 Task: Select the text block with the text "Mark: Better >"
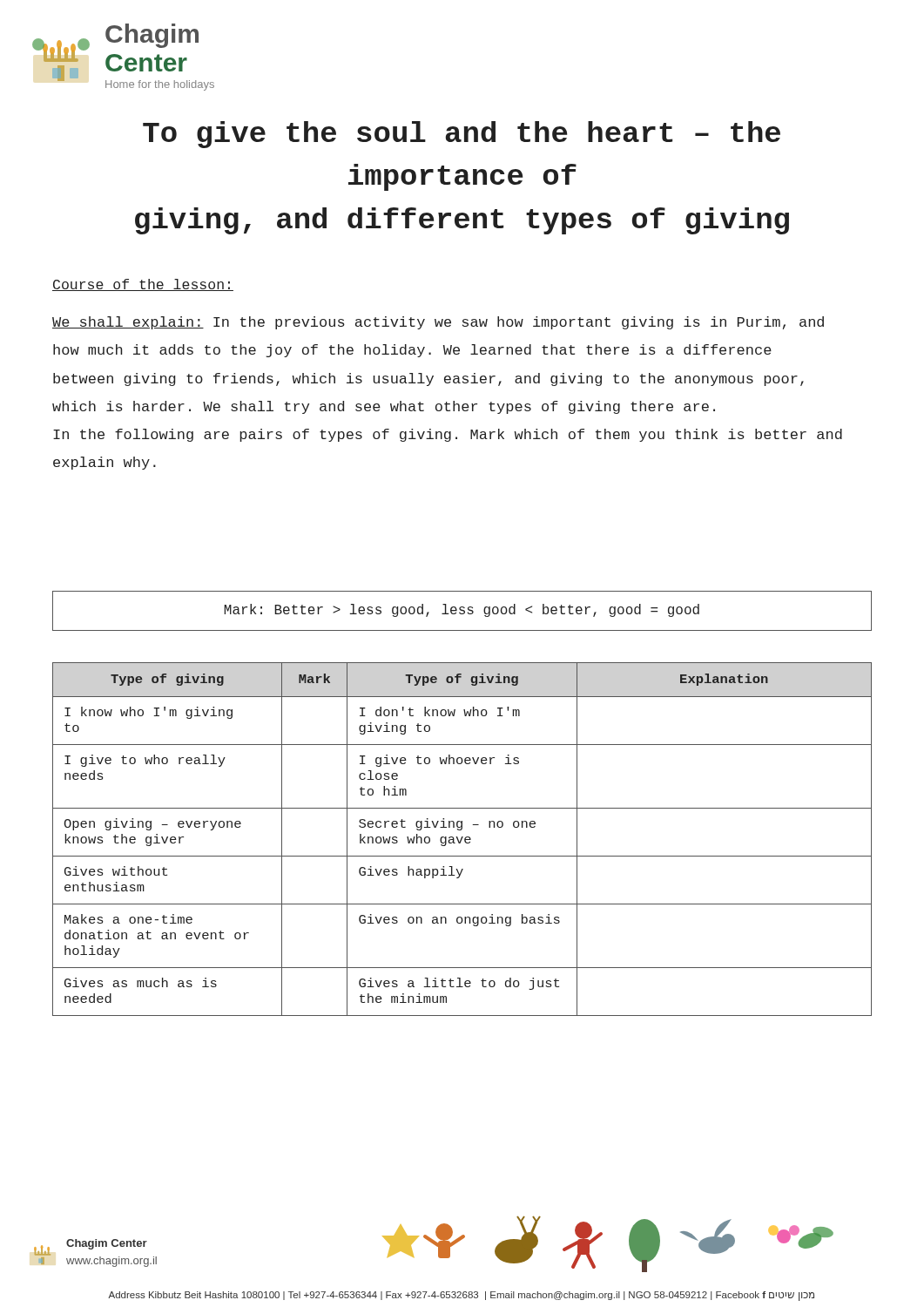462,611
